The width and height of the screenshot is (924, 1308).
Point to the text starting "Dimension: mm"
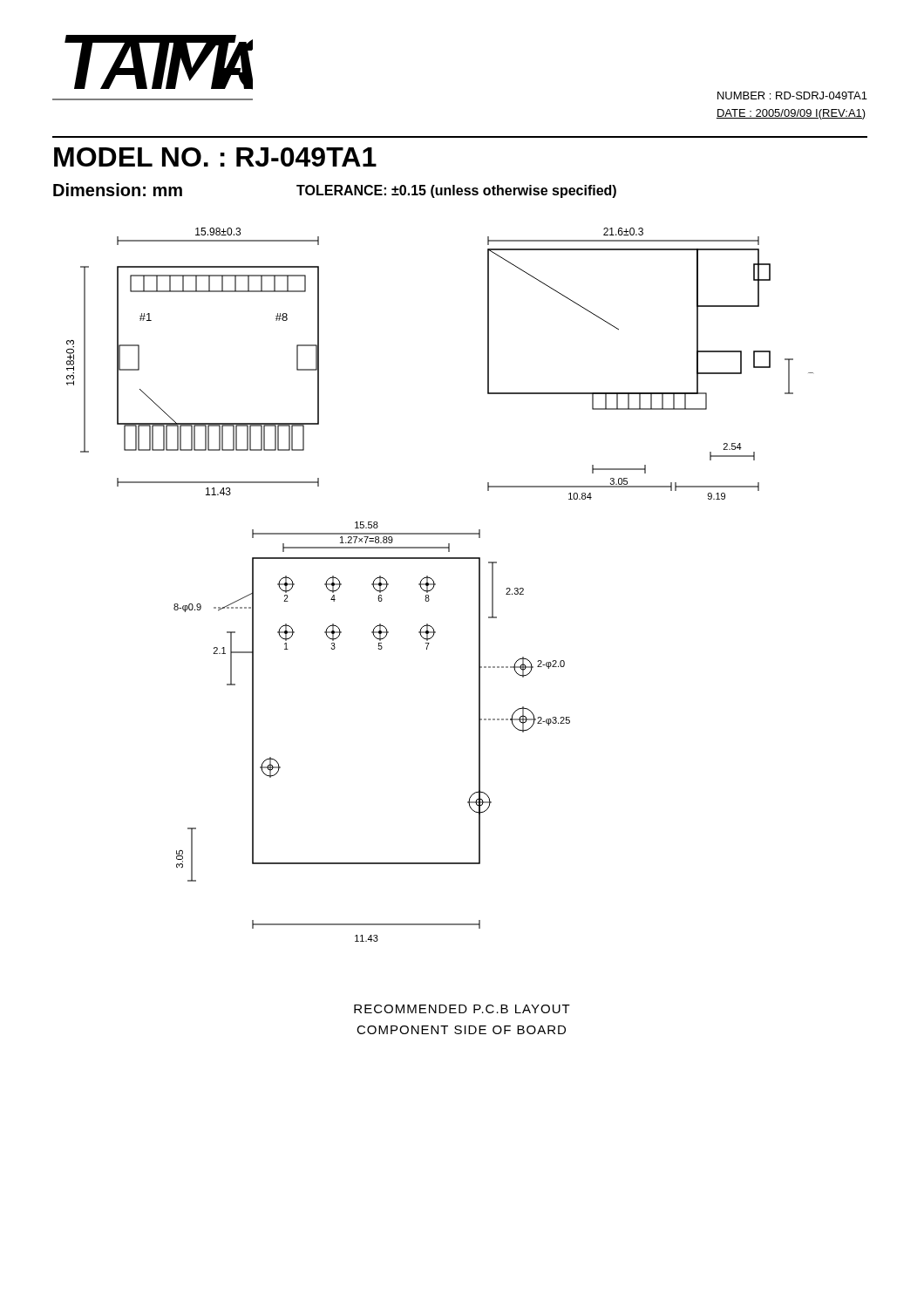coord(118,190)
